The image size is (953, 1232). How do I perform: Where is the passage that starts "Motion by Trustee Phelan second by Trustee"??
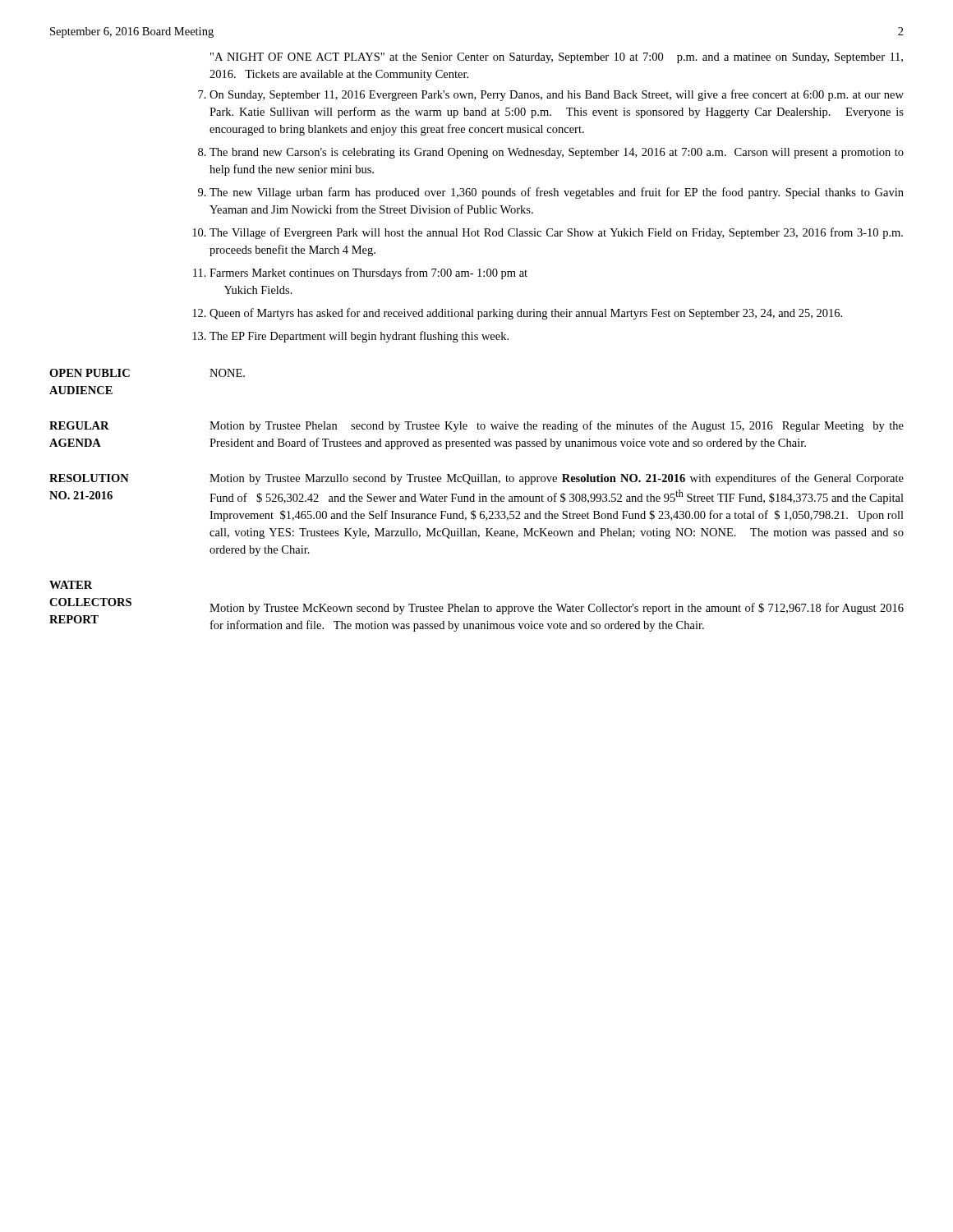[557, 434]
